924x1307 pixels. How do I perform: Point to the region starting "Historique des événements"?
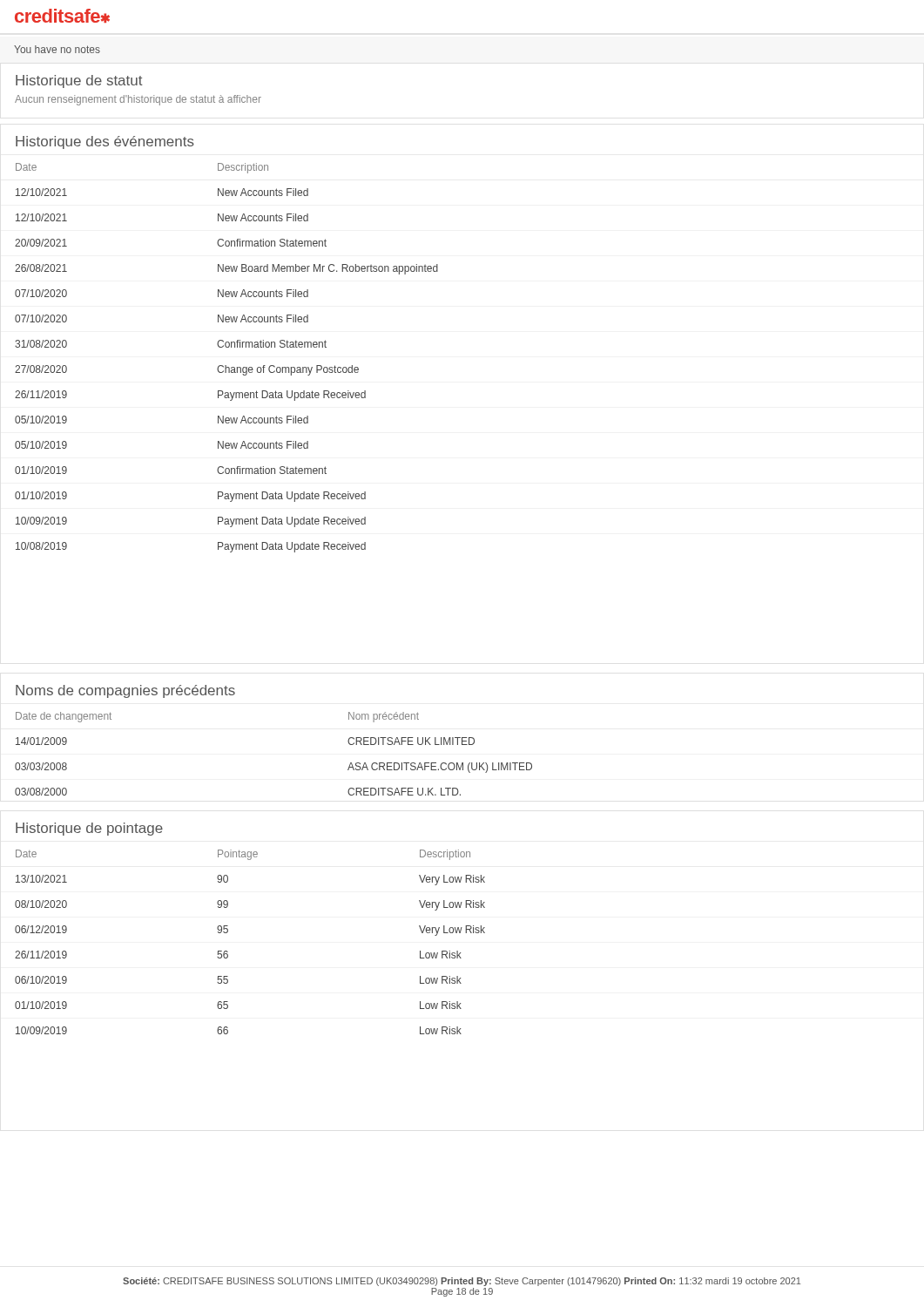[x=105, y=142]
